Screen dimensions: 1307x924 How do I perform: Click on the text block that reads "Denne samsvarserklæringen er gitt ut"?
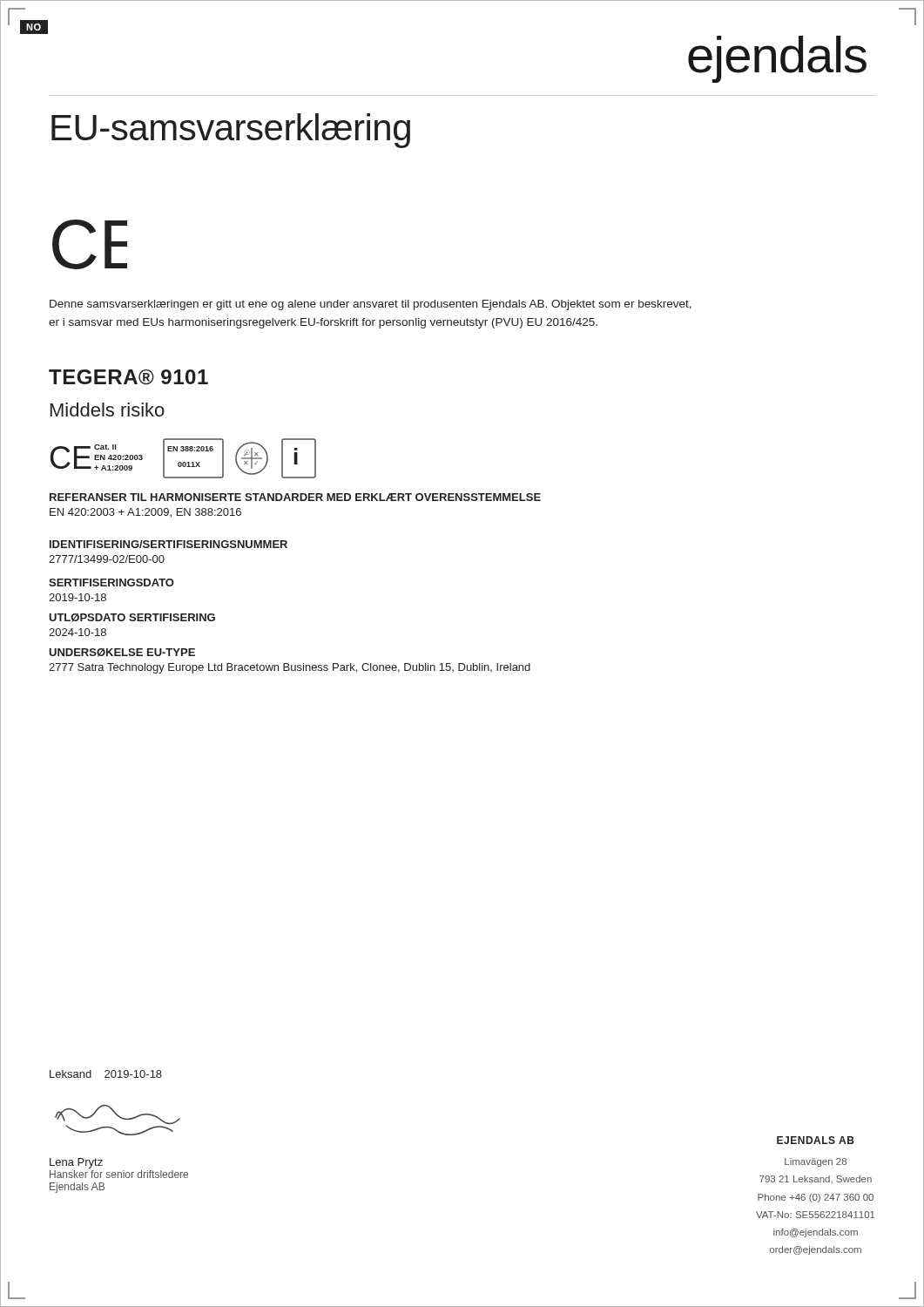pos(370,313)
